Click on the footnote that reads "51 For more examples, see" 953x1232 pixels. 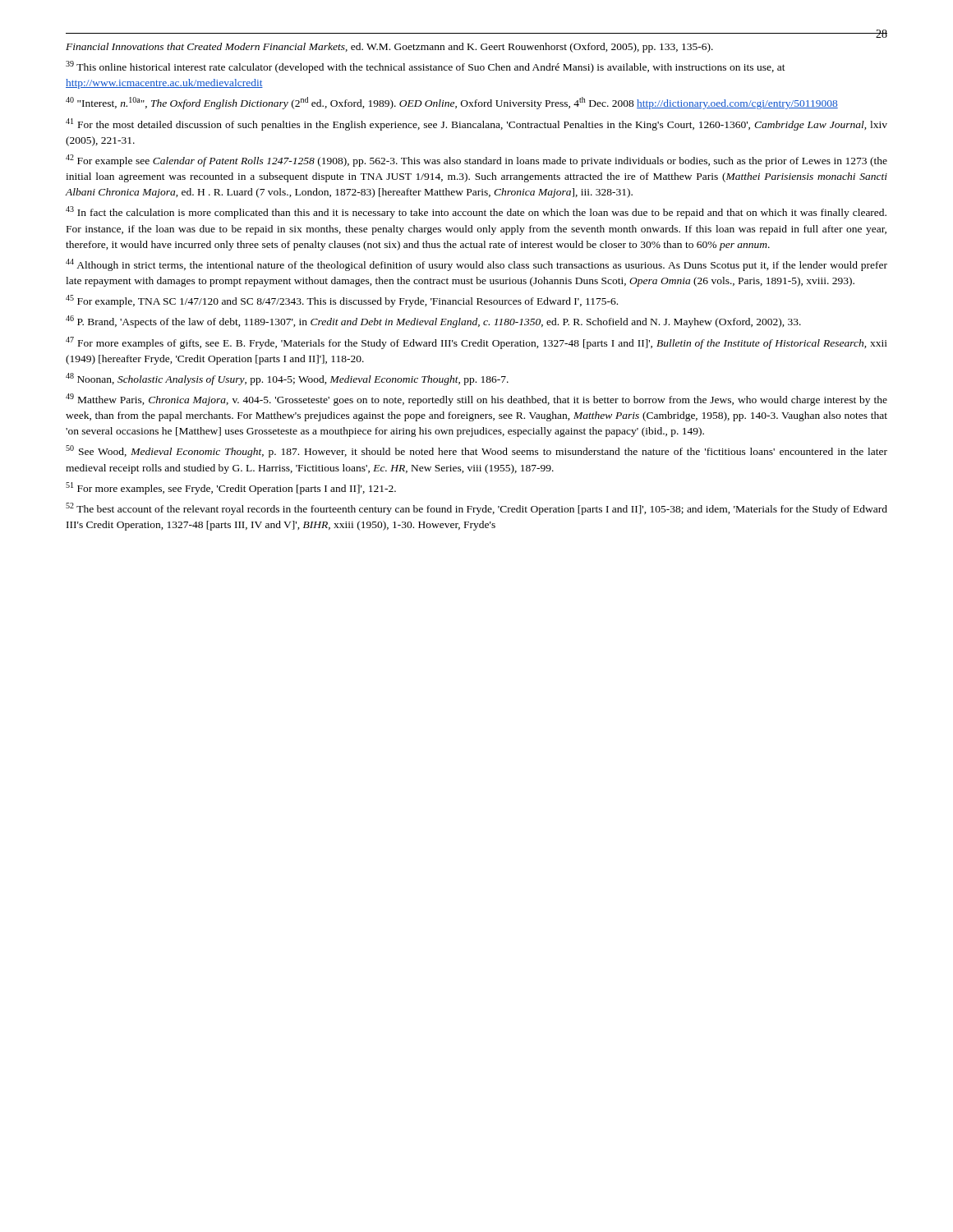[231, 487]
